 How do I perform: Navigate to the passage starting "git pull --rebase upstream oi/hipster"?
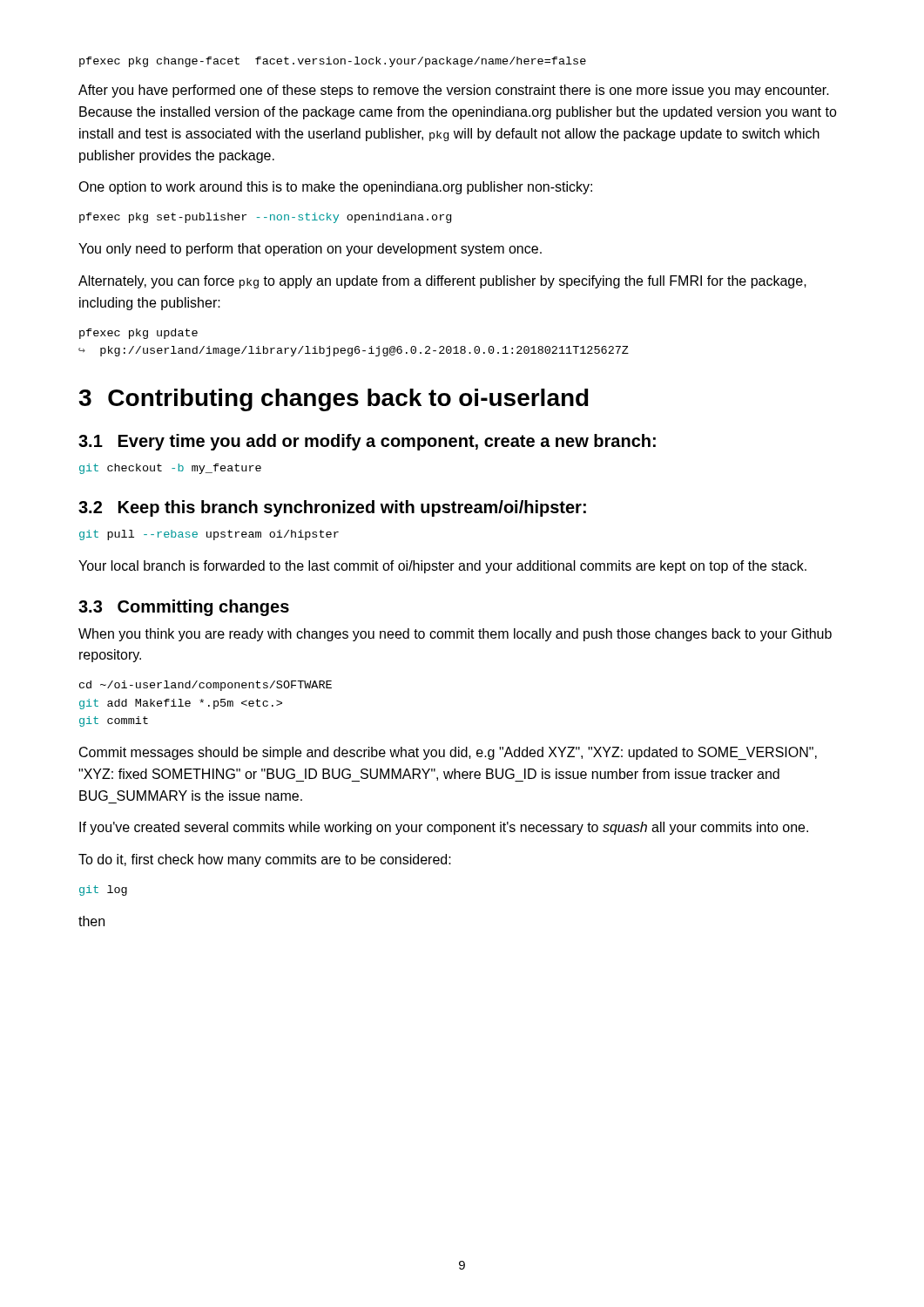point(209,534)
